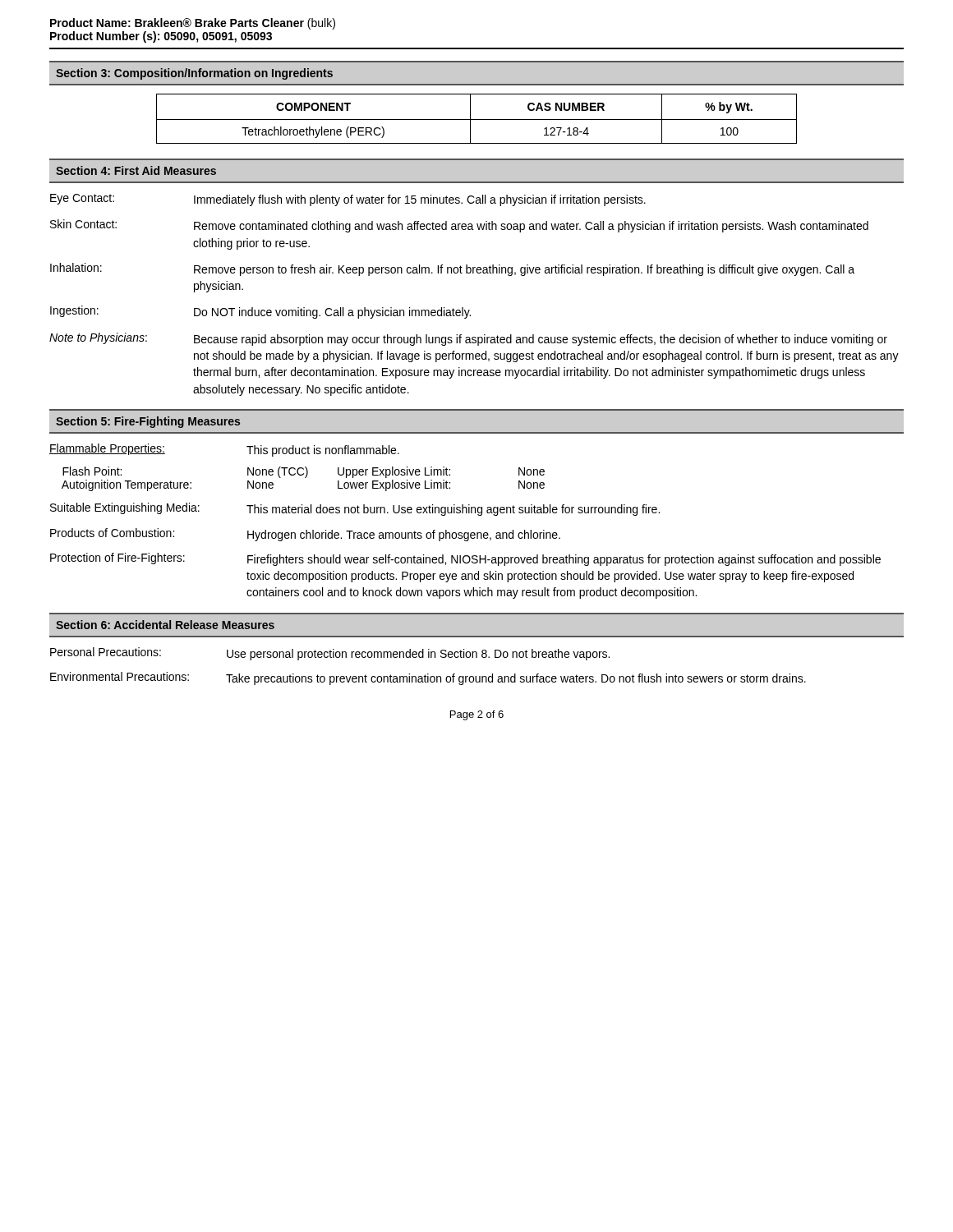Select the text block that reads "Environmental Precautions: Take precautions"
Viewport: 953px width, 1232px height.
tap(476, 679)
